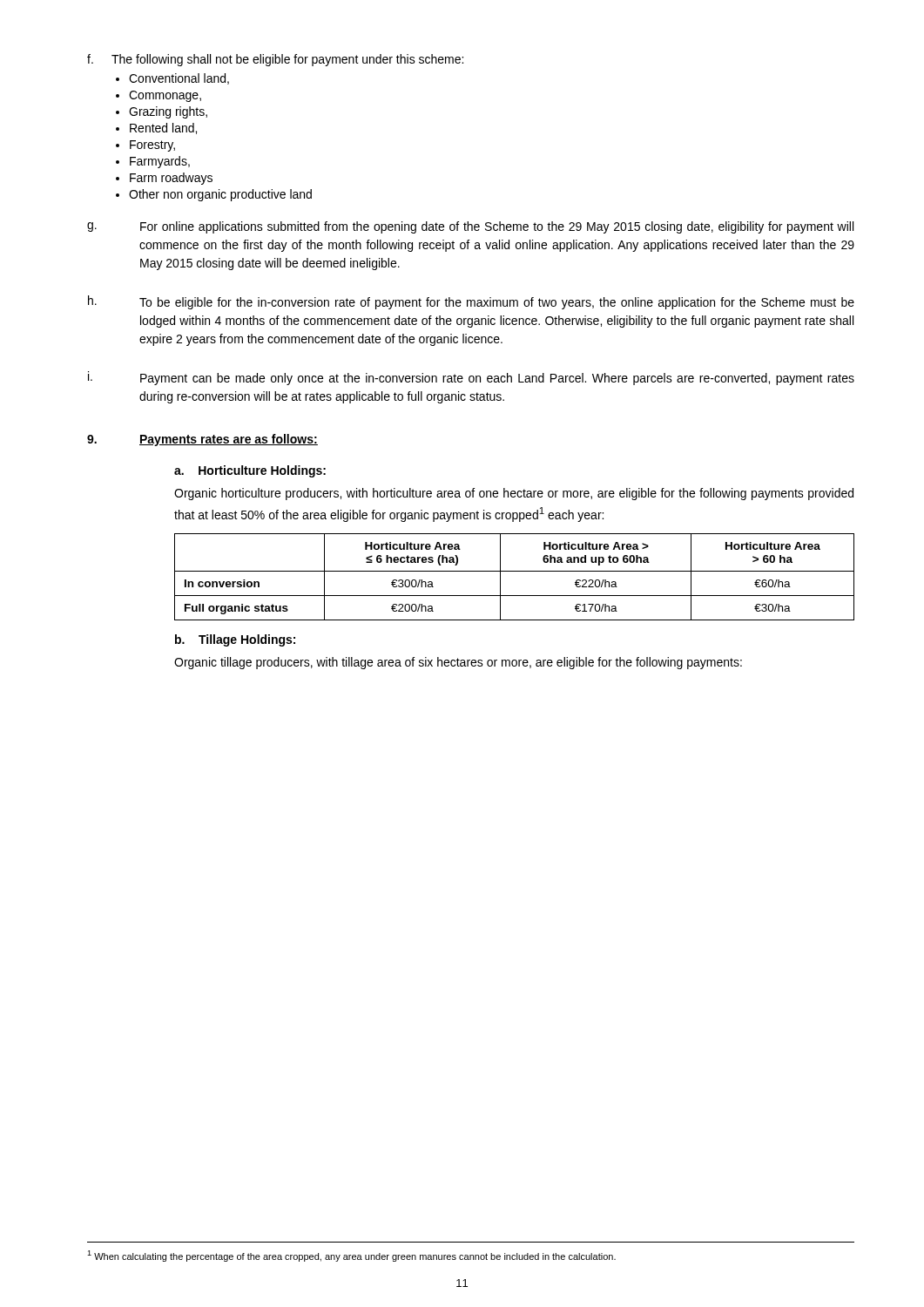Find the block on this page that starts "h. To be eligible for the in-conversion"
This screenshot has height=1307, width=924.
tap(471, 321)
